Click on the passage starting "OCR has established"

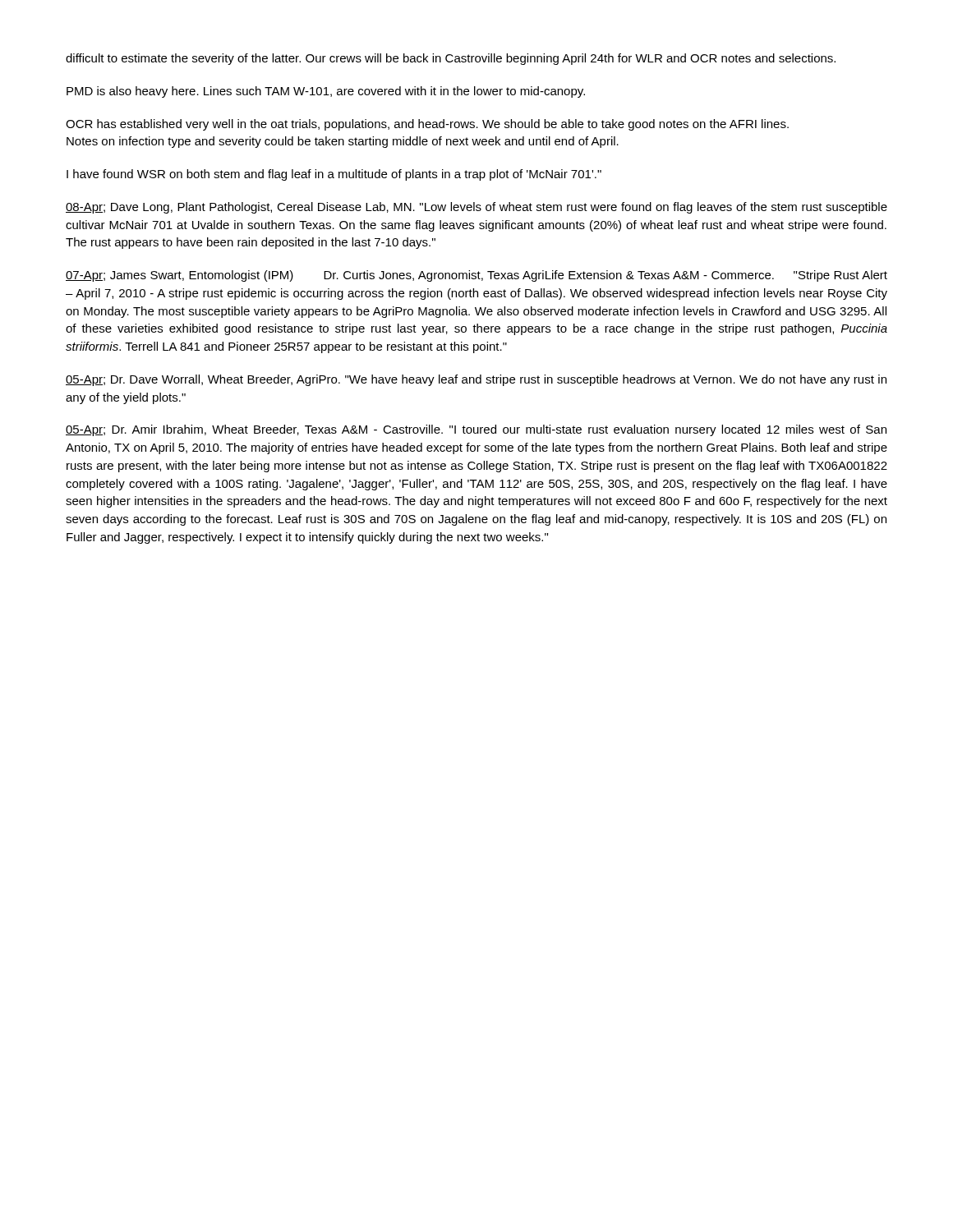click(x=428, y=132)
